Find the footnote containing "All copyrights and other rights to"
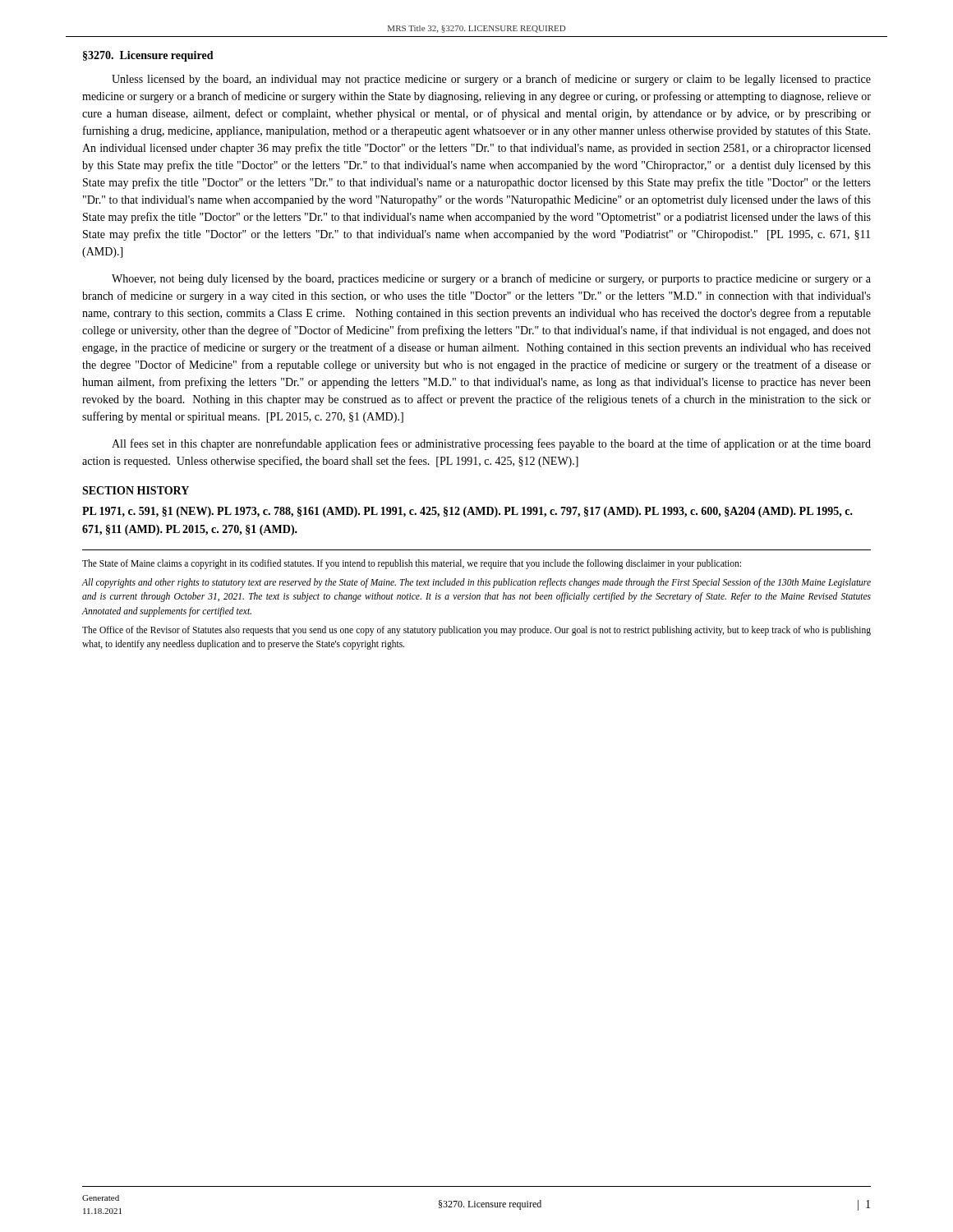 tap(476, 597)
